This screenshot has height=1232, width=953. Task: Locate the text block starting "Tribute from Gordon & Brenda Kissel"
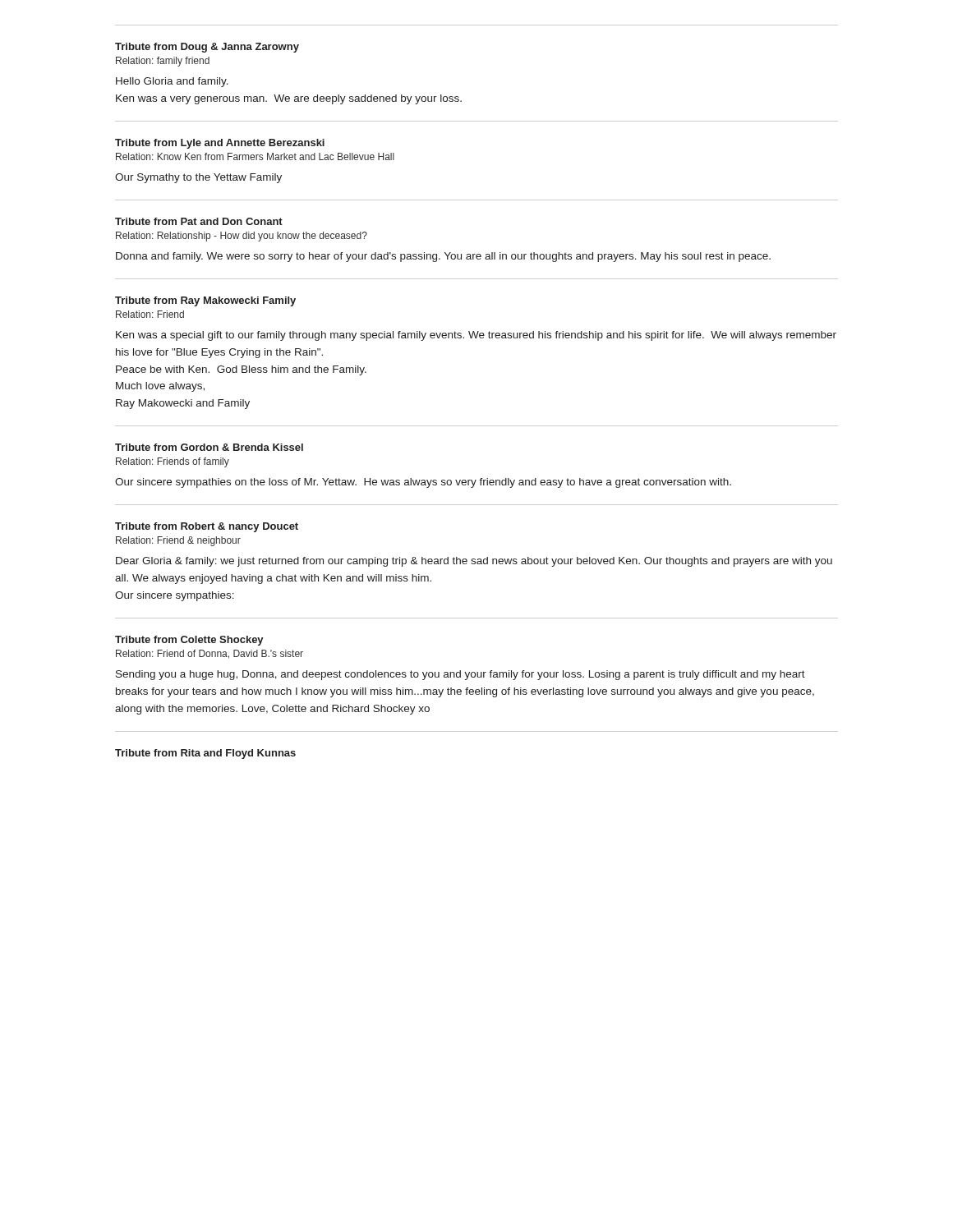(x=209, y=447)
